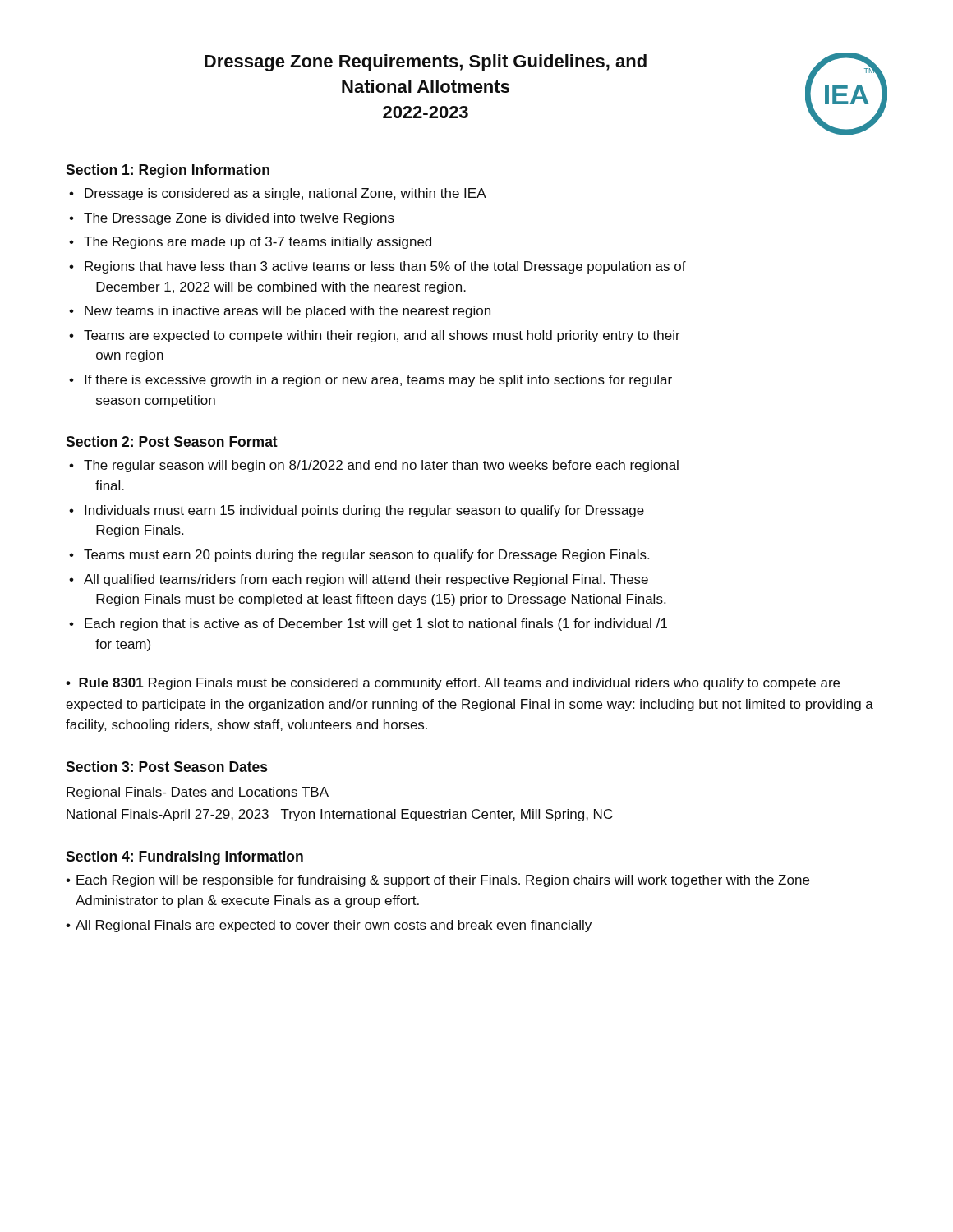
Task: Click on the section header that says "Section 1: Region Information"
Action: point(168,170)
